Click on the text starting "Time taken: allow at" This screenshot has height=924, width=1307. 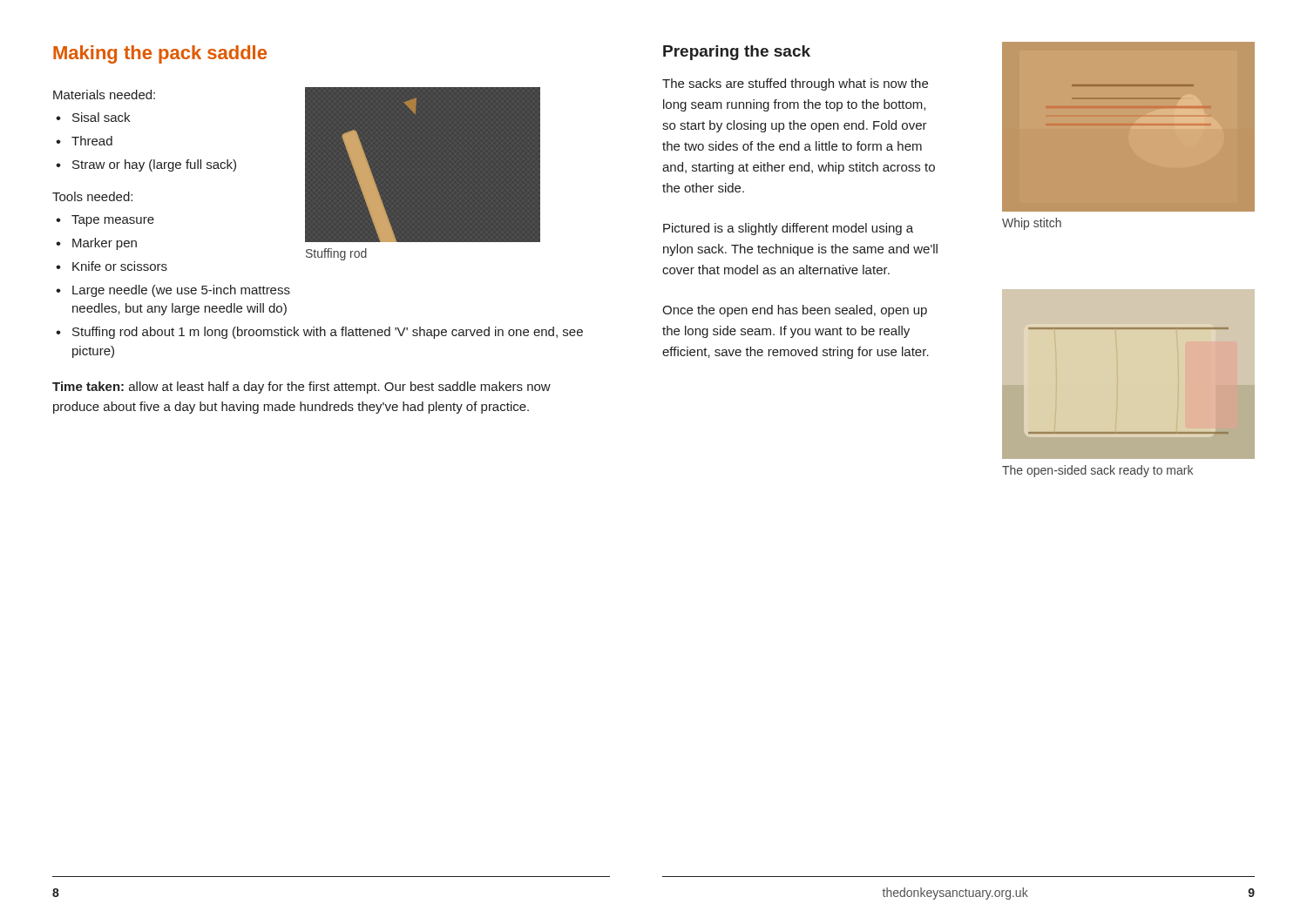[301, 396]
